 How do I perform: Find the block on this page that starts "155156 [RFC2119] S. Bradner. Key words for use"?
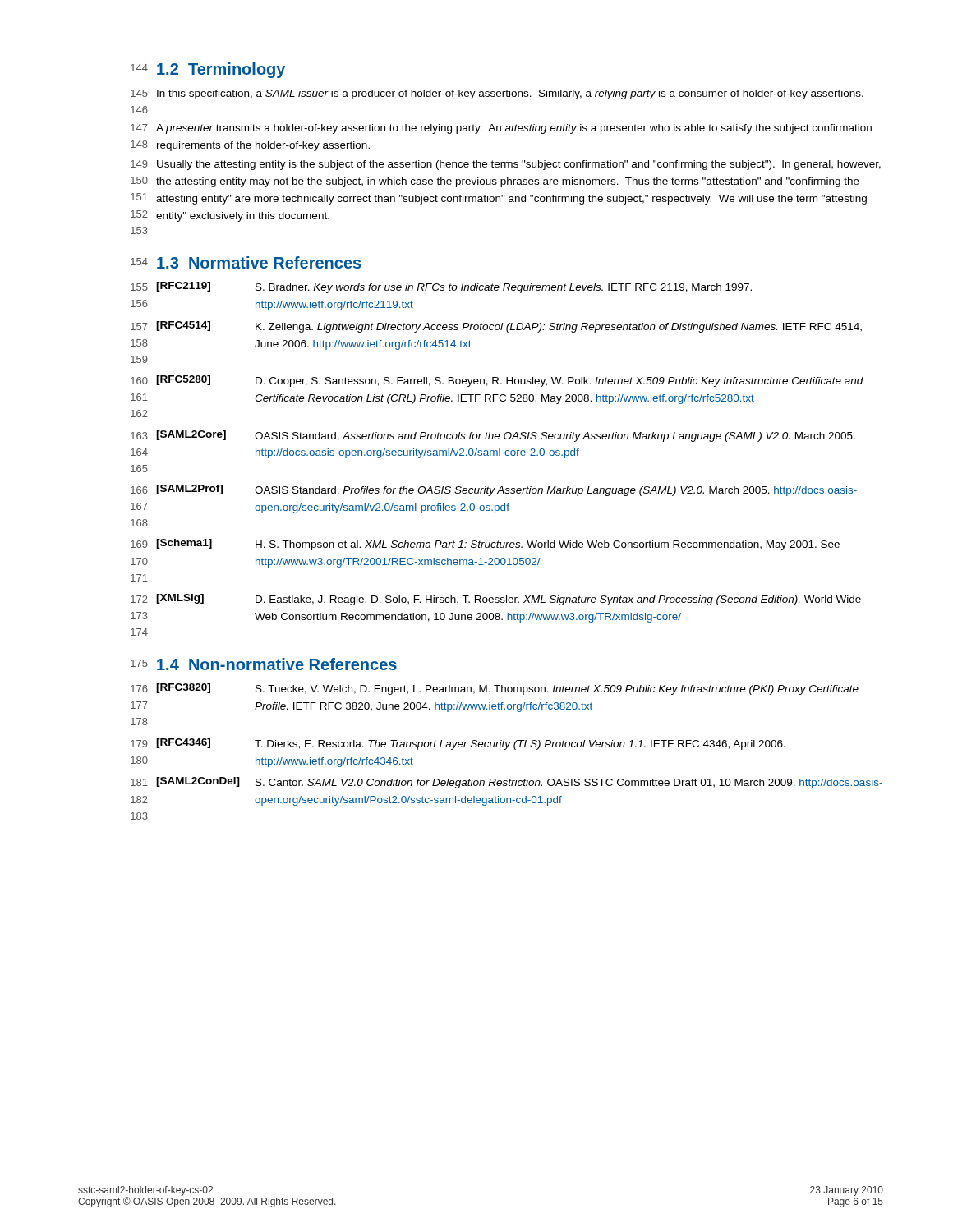coord(481,296)
